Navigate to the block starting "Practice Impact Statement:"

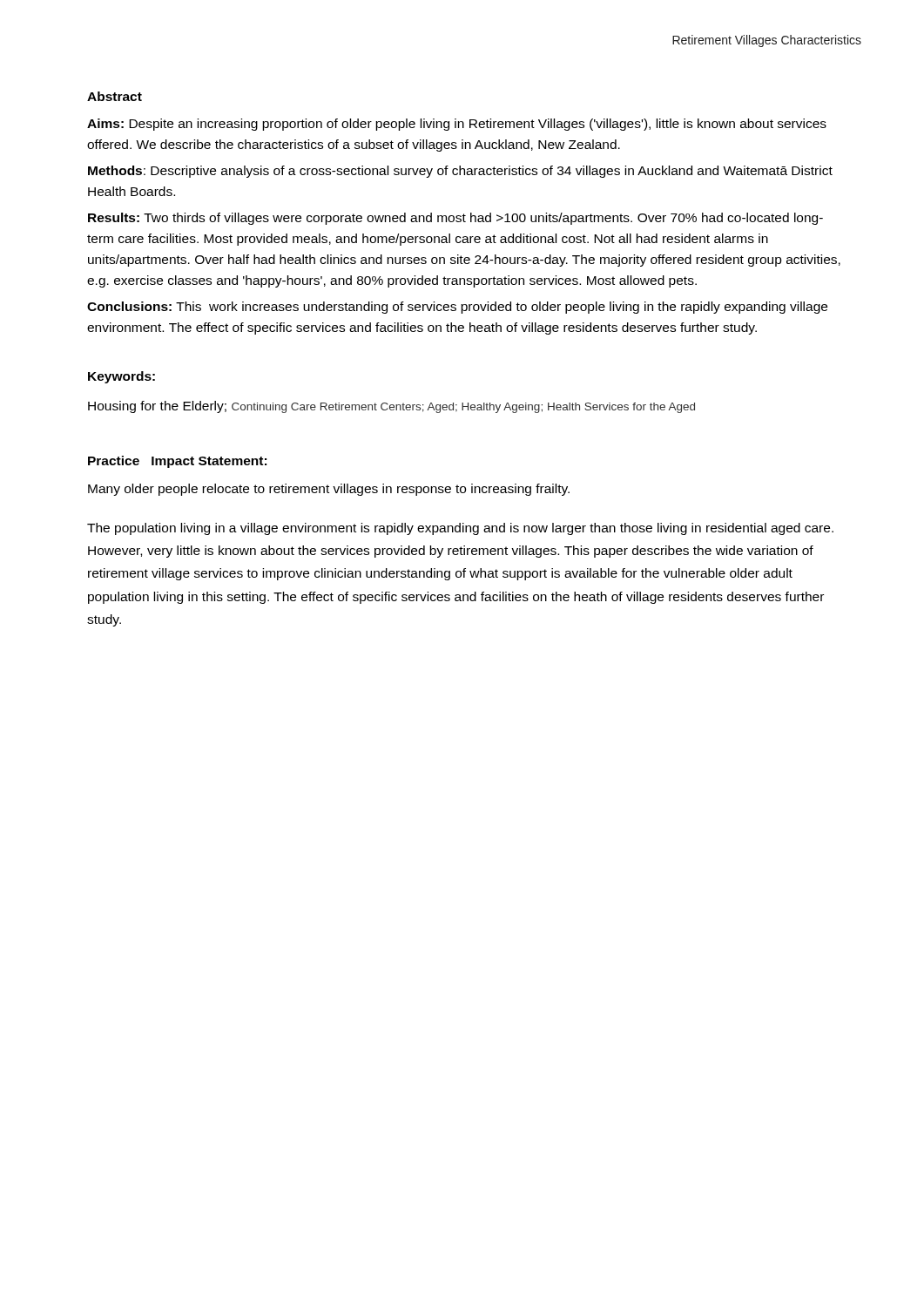(x=178, y=461)
